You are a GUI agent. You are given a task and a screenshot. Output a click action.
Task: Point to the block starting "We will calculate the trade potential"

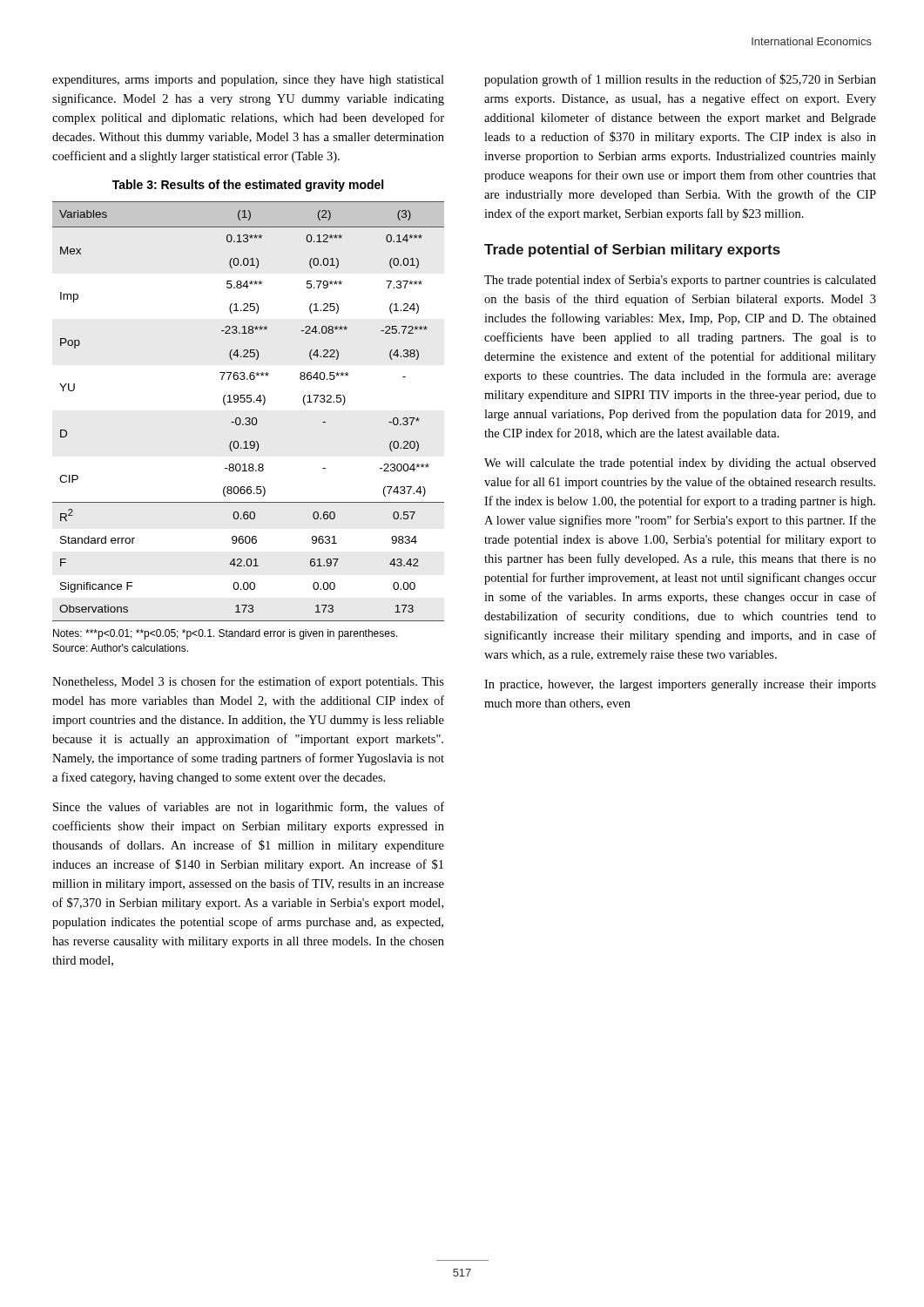pyautogui.click(x=680, y=559)
